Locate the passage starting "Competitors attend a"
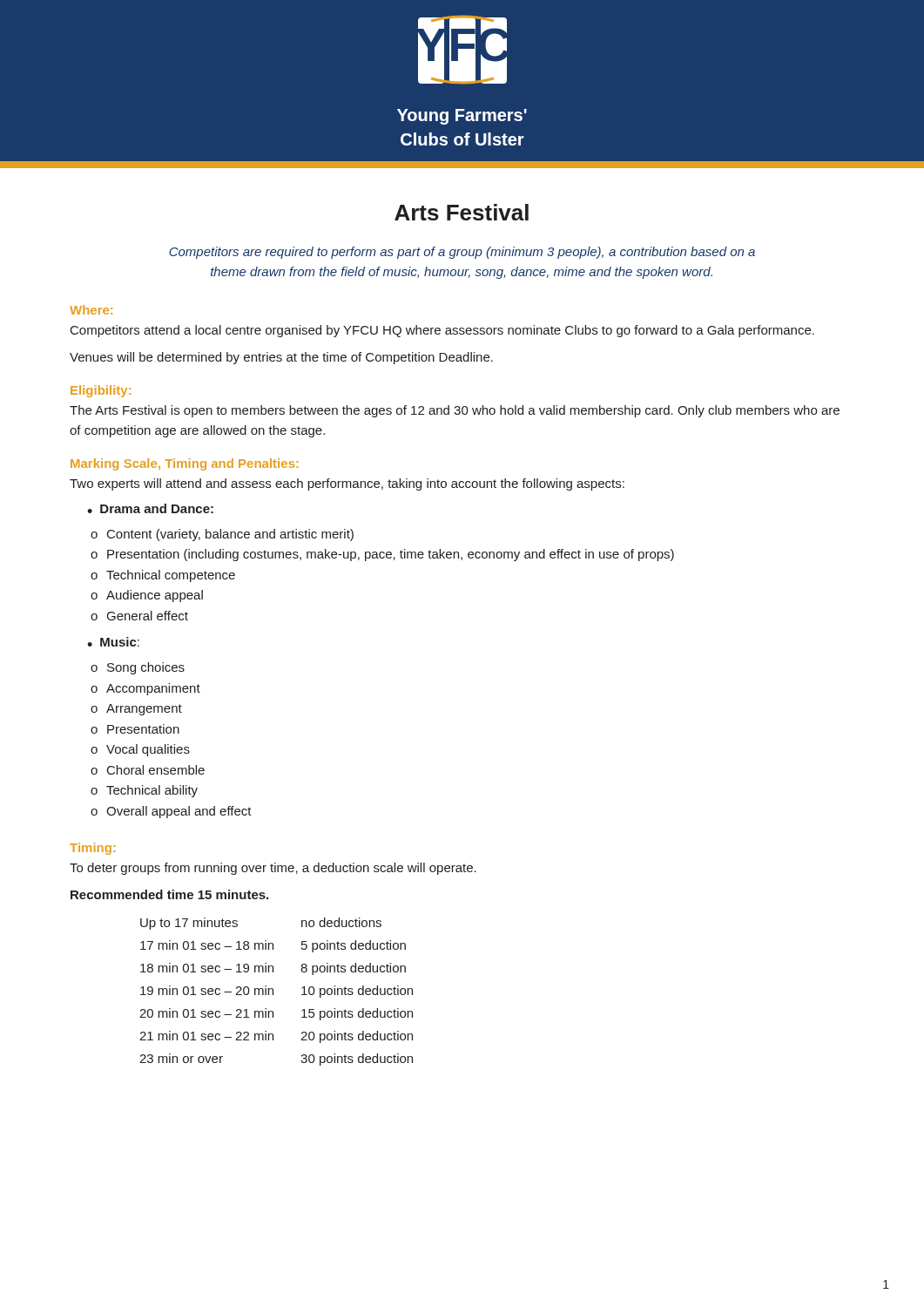Screen dimensions: 1307x924 point(442,330)
